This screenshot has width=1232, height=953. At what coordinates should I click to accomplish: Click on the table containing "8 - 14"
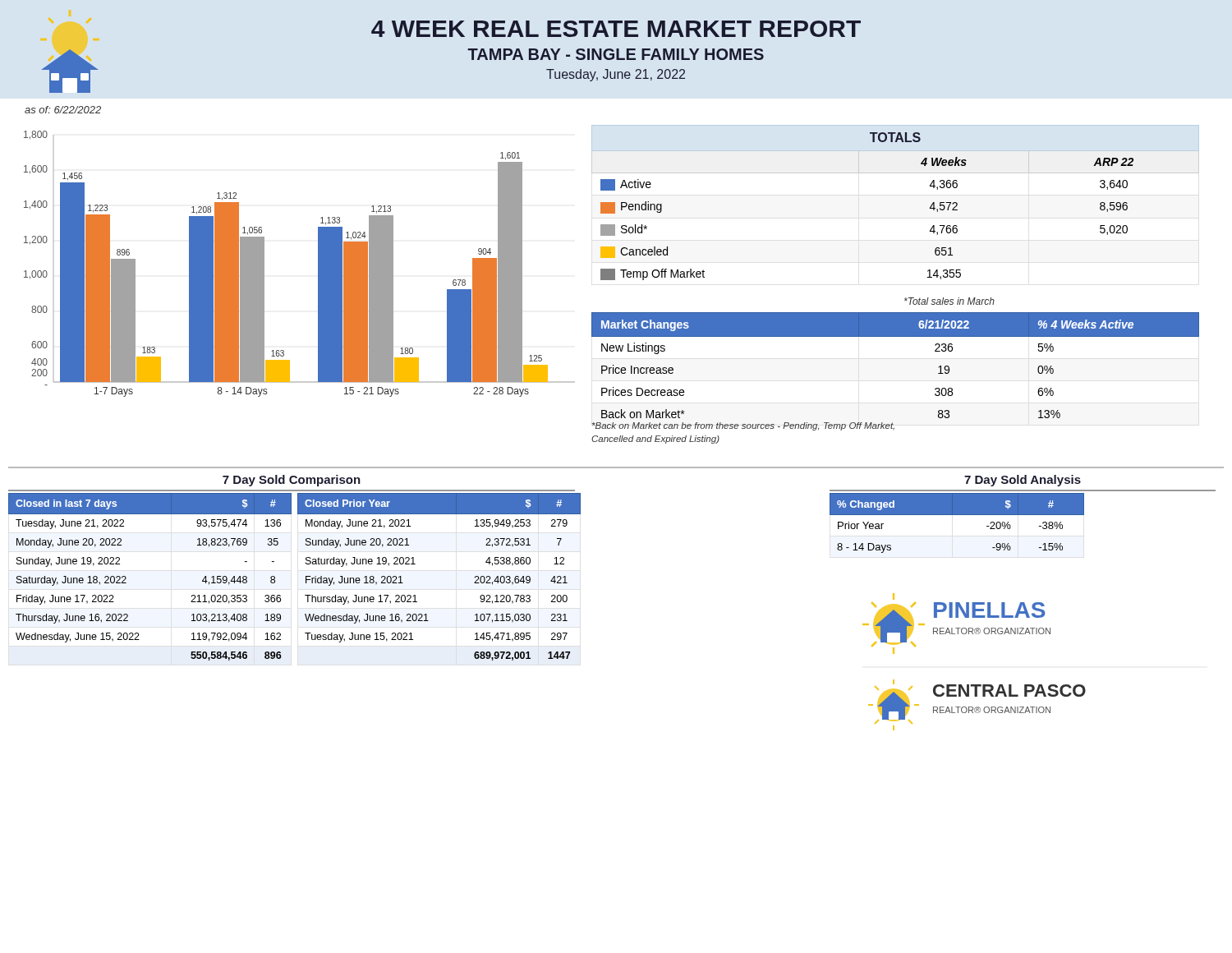click(x=957, y=525)
